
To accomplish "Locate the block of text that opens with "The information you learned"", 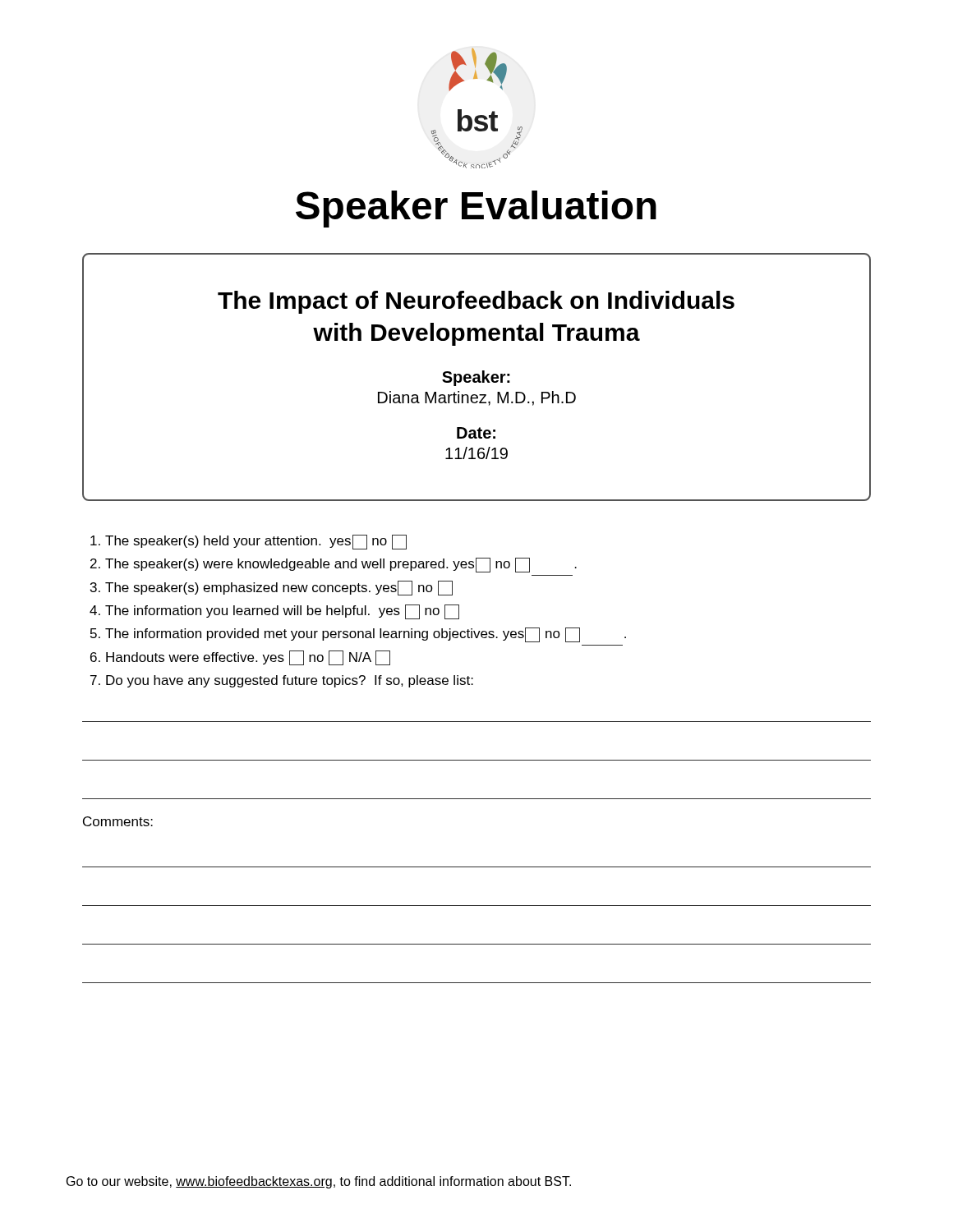I will 282,612.
